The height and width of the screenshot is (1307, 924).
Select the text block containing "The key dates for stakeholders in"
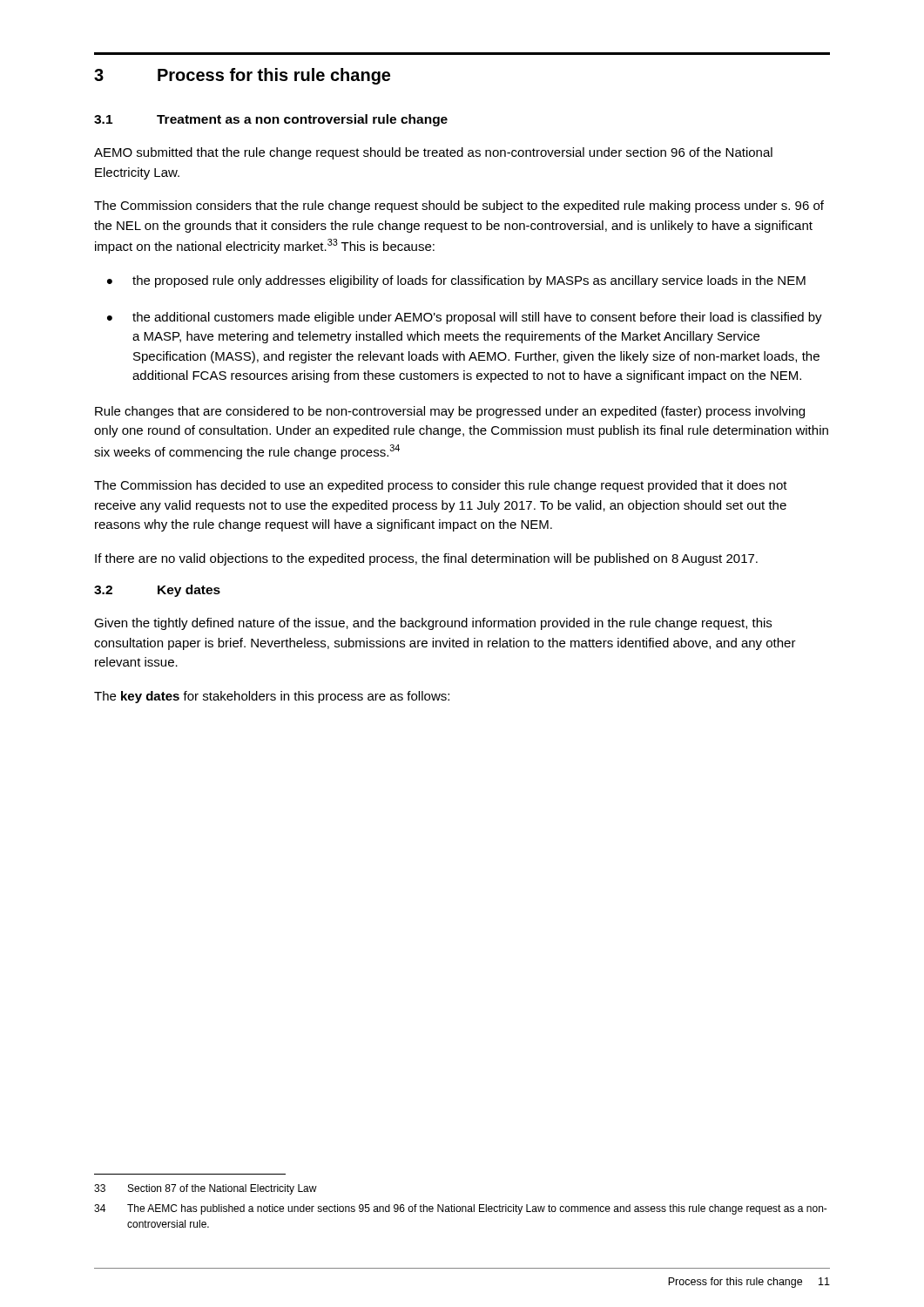click(x=272, y=697)
